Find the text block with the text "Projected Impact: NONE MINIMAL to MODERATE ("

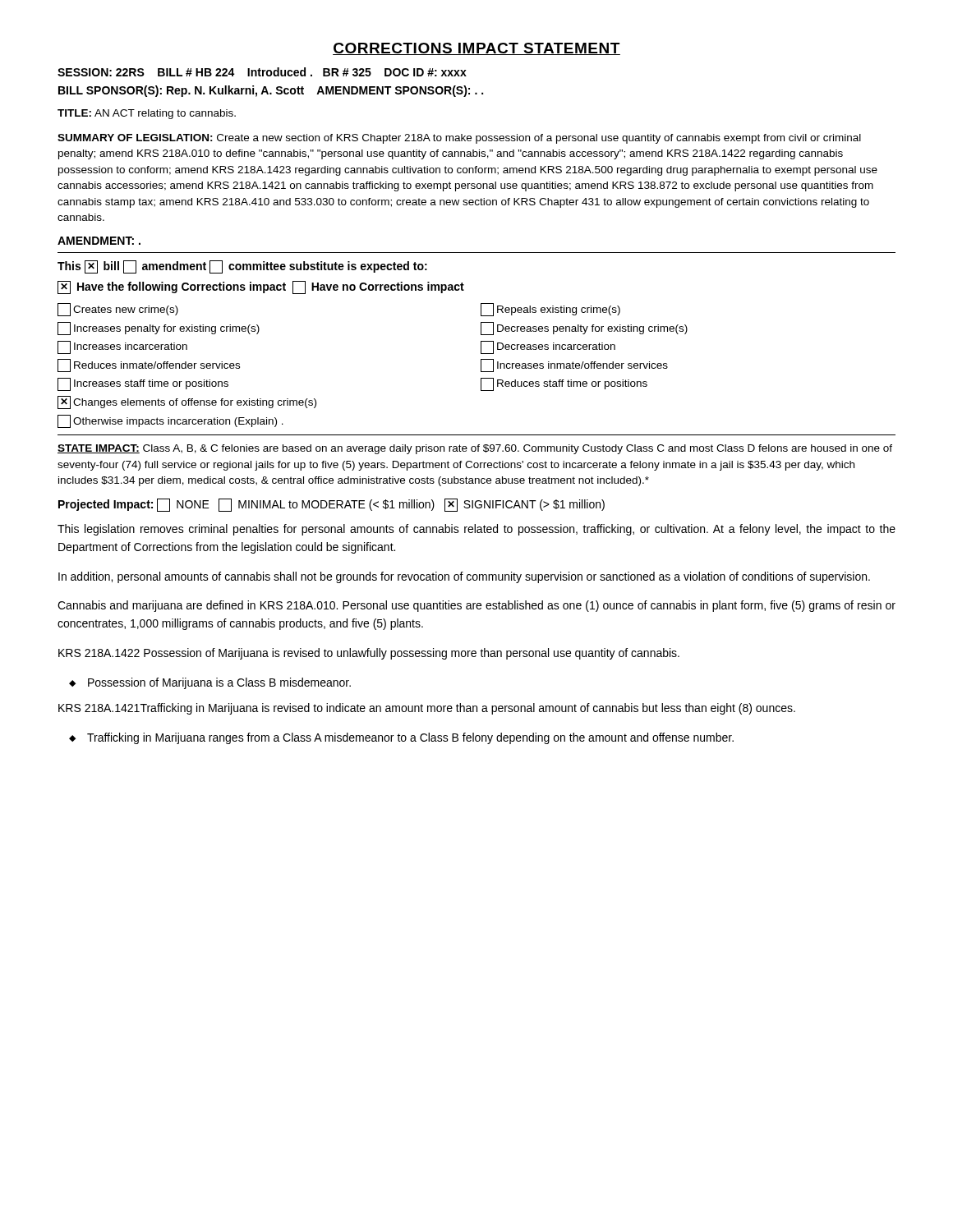pos(331,505)
